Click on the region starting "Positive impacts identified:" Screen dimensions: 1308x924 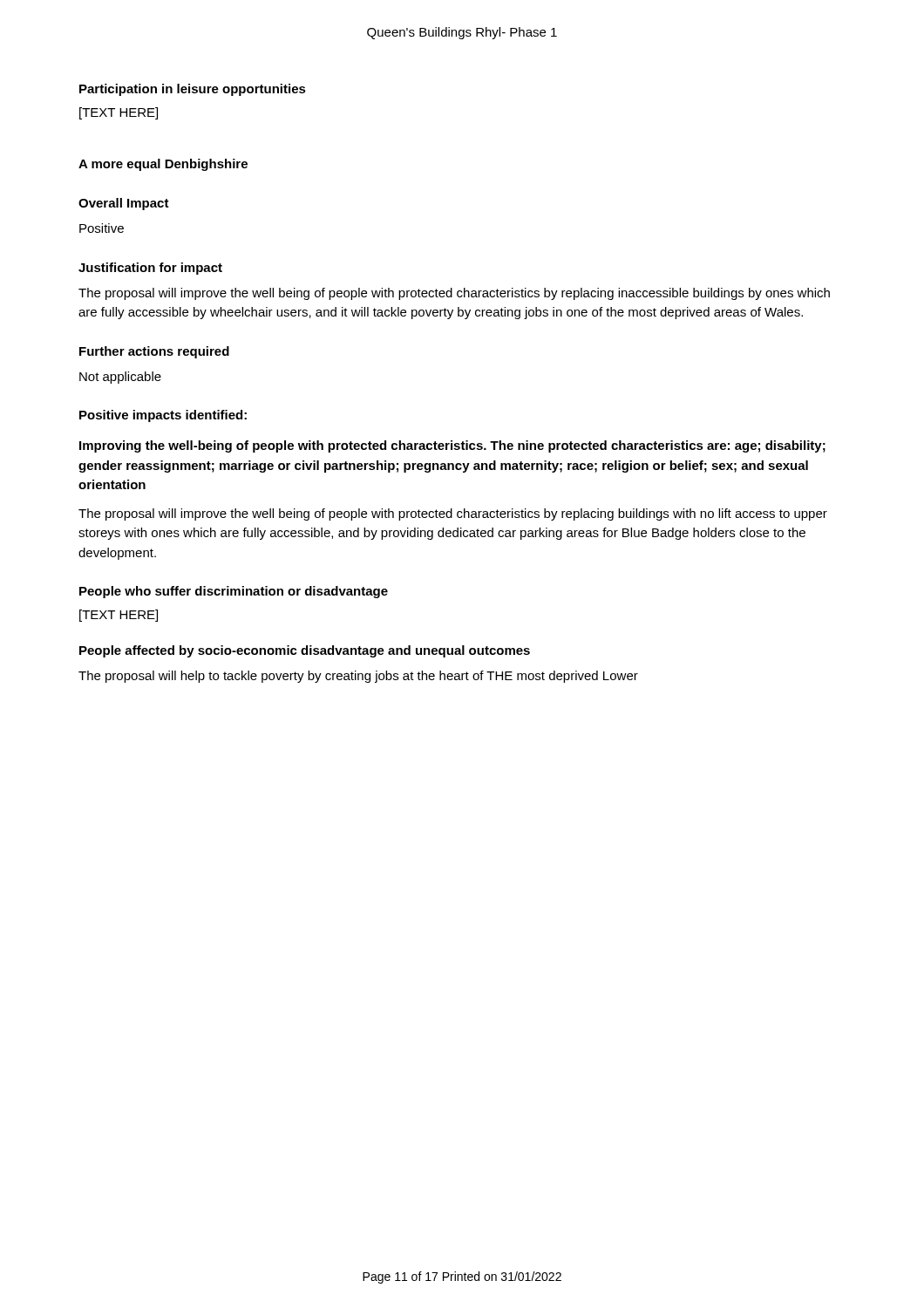(163, 415)
